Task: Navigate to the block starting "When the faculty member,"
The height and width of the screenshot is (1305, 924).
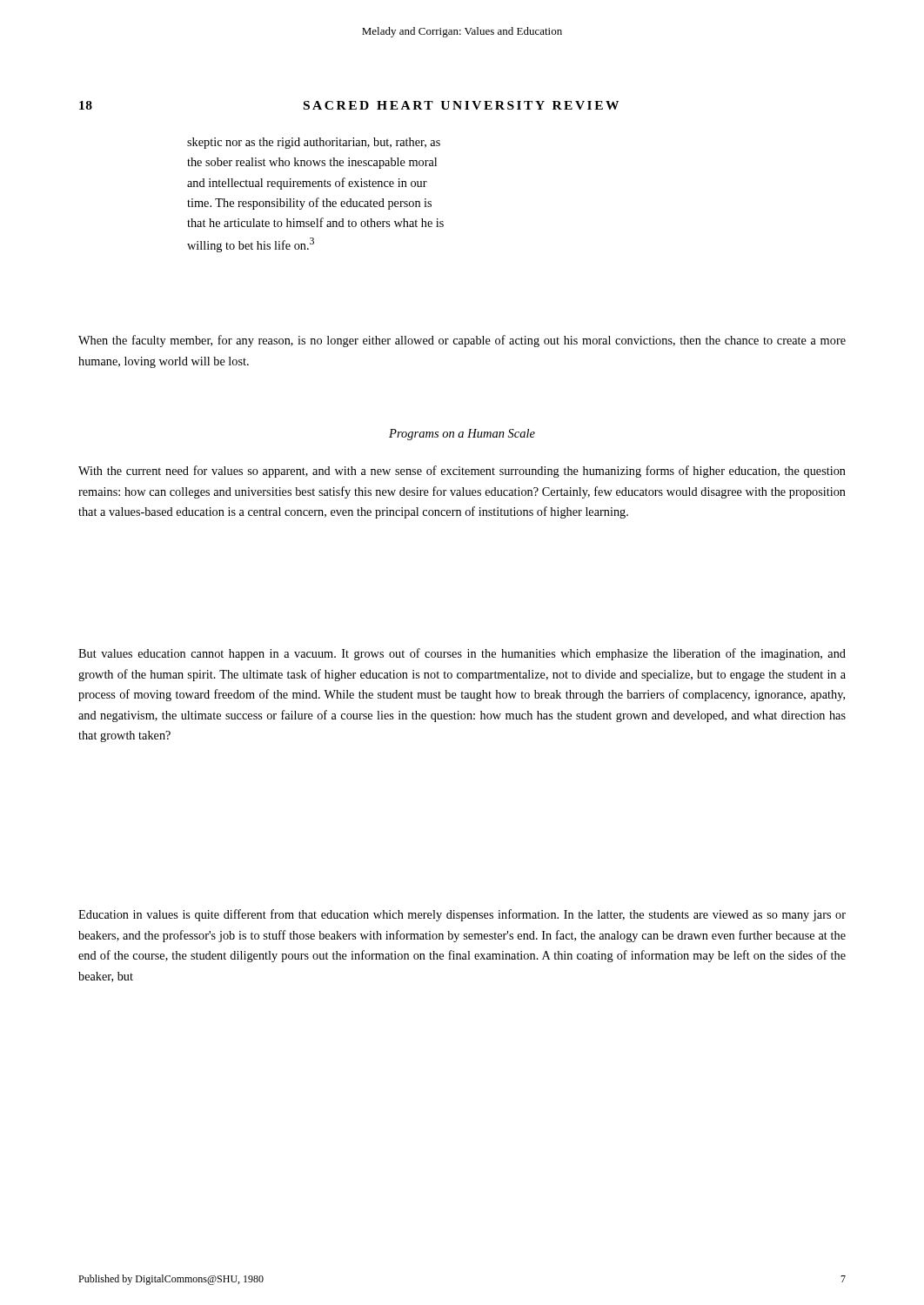Action: click(462, 350)
